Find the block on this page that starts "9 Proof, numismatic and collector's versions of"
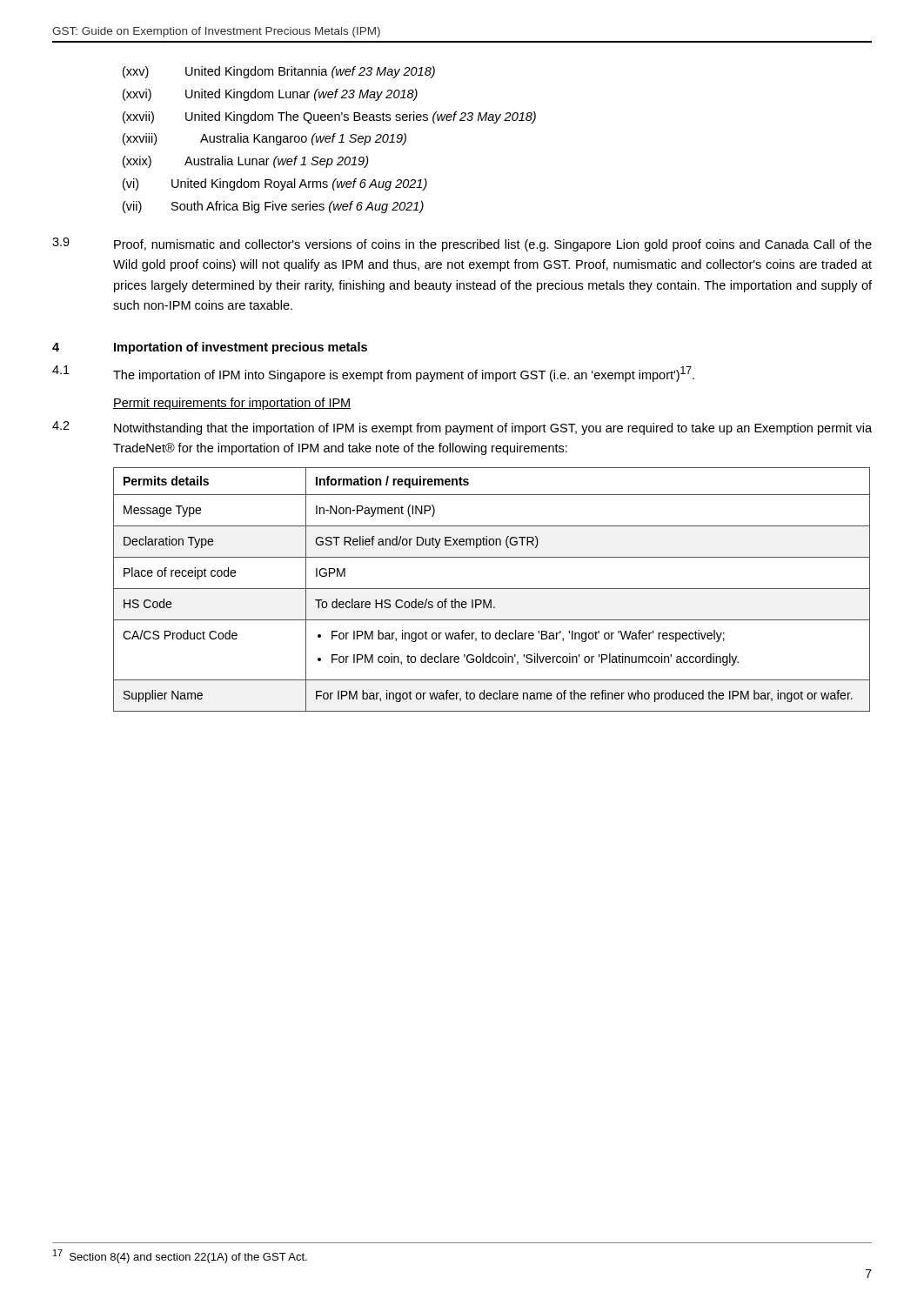Image resolution: width=924 pixels, height=1305 pixels. click(462, 275)
